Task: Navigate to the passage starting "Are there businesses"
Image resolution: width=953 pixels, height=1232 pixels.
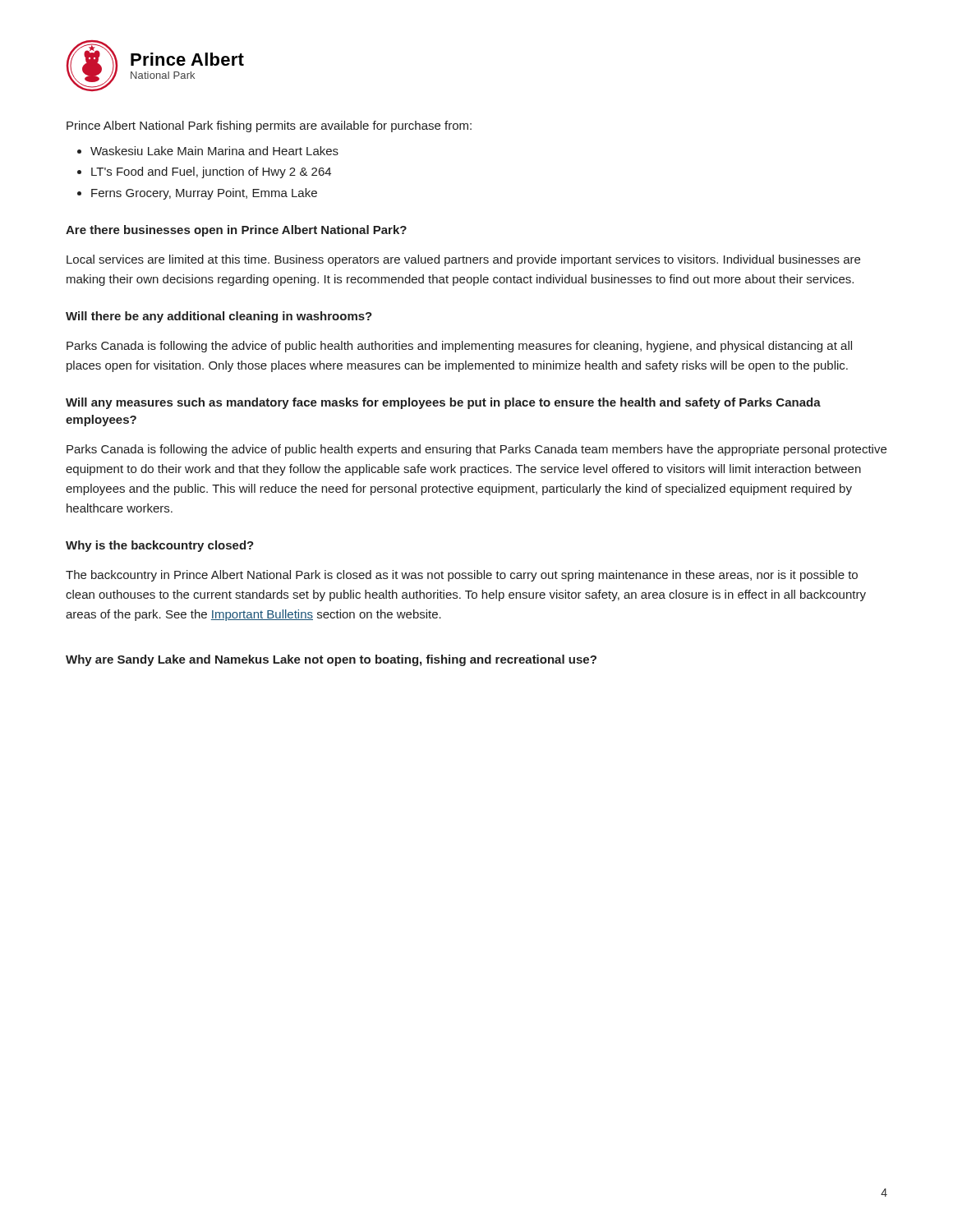Action: pyautogui.click(x=236, y=230)
